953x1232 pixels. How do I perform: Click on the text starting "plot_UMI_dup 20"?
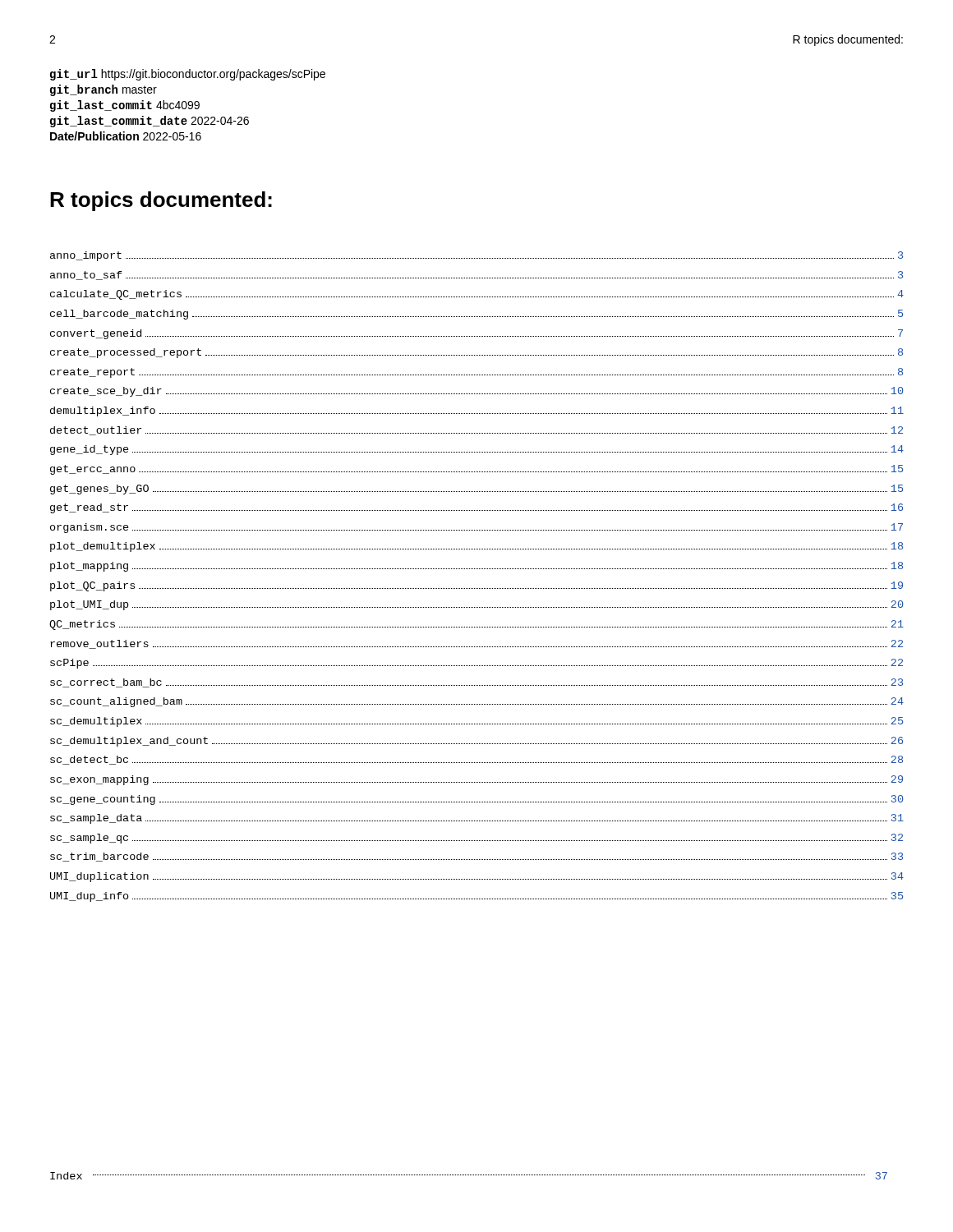tap(476, 605)
